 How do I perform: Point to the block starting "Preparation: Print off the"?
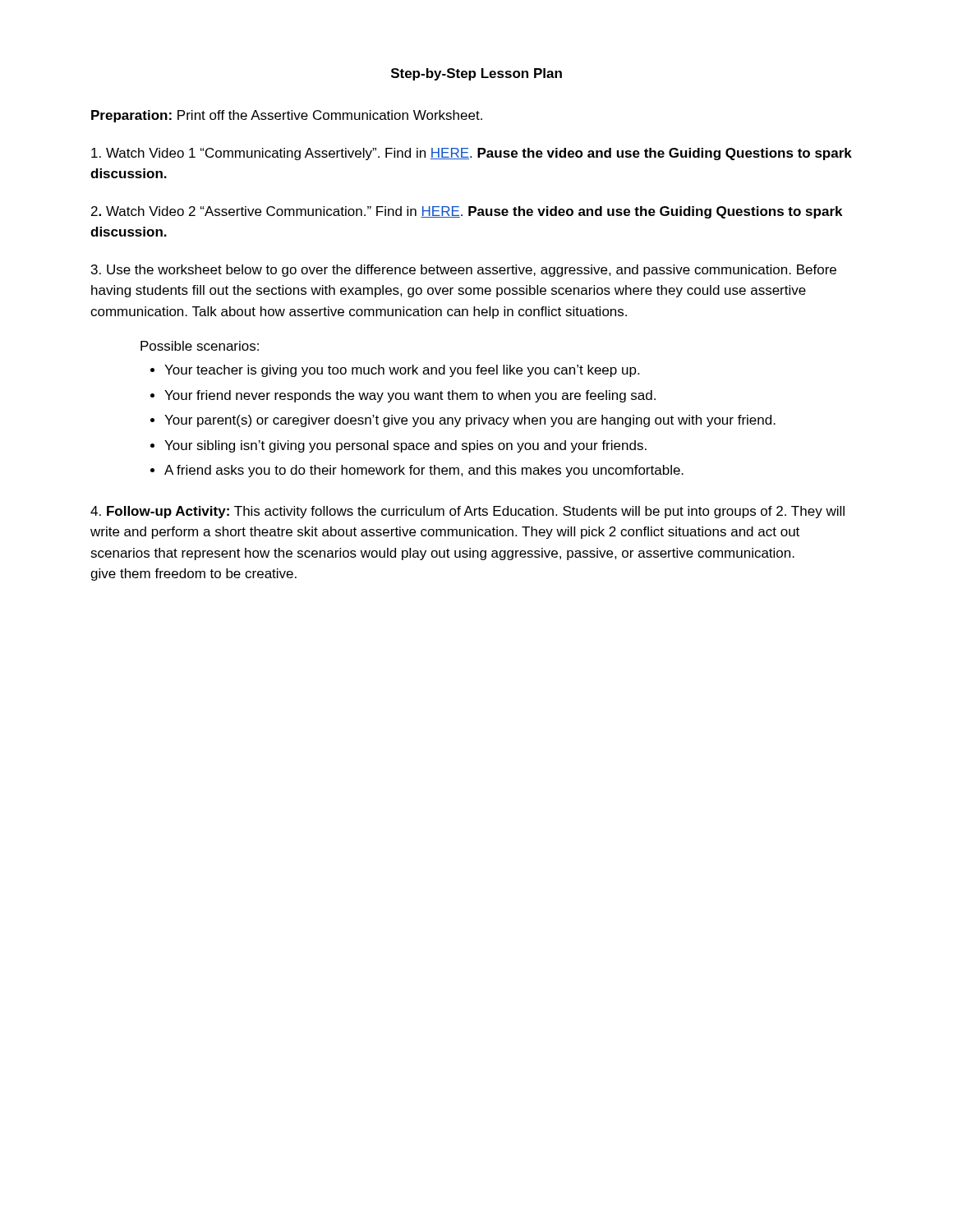287,115
